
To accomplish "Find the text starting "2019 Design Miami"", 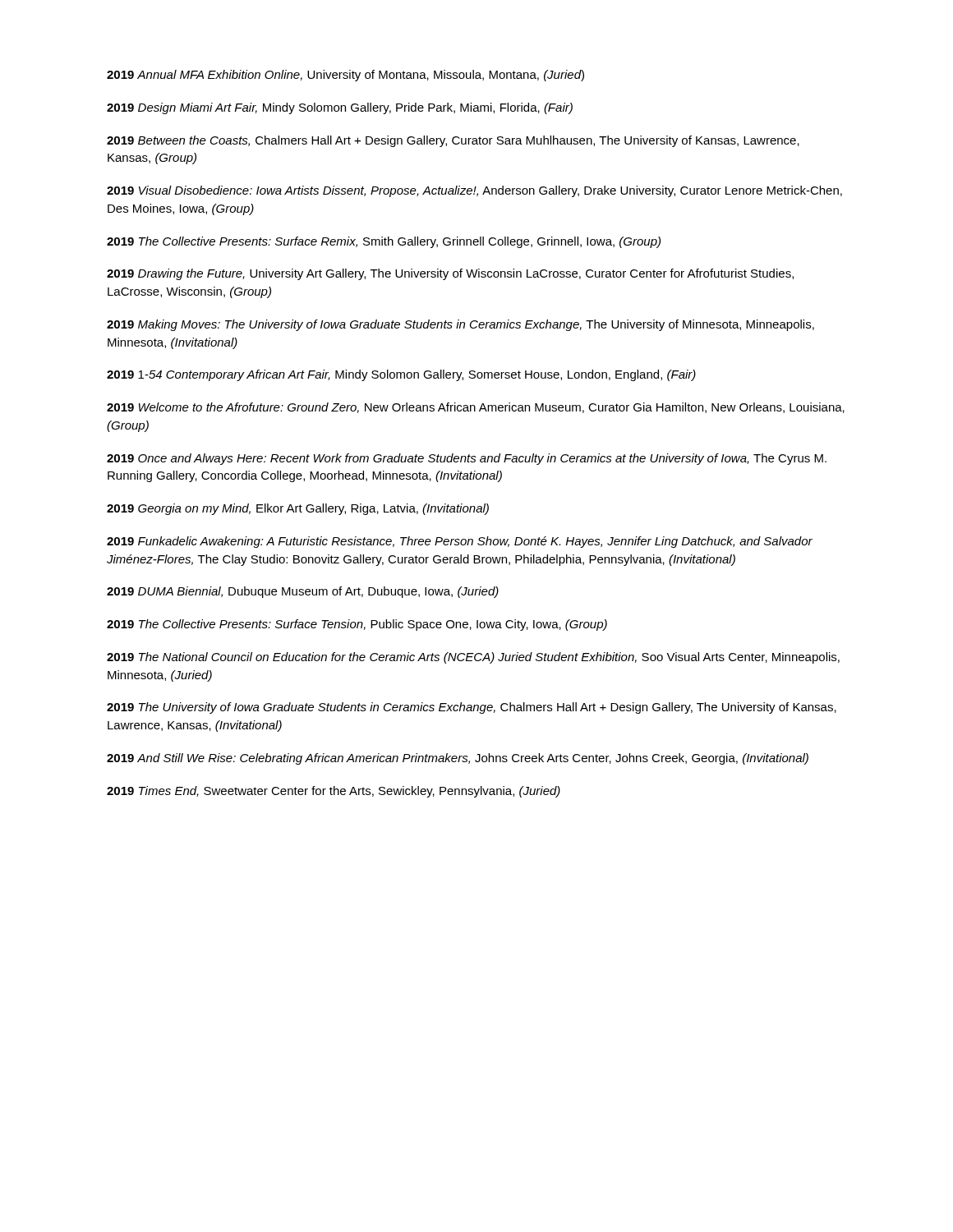I will 340,107.
